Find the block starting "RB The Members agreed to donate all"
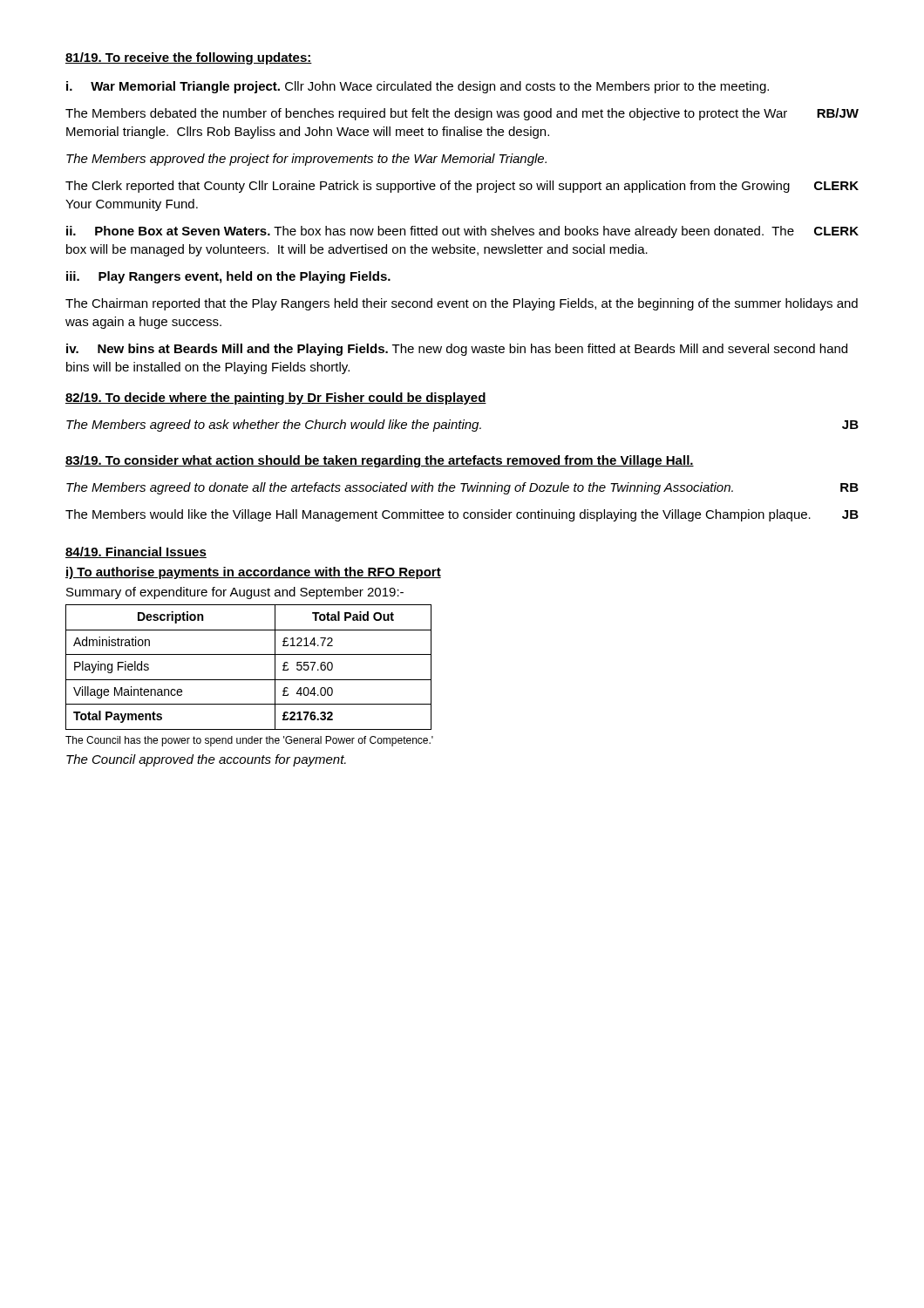The height and width of the screenshot is (1308, 924). [x=462, y=487]
